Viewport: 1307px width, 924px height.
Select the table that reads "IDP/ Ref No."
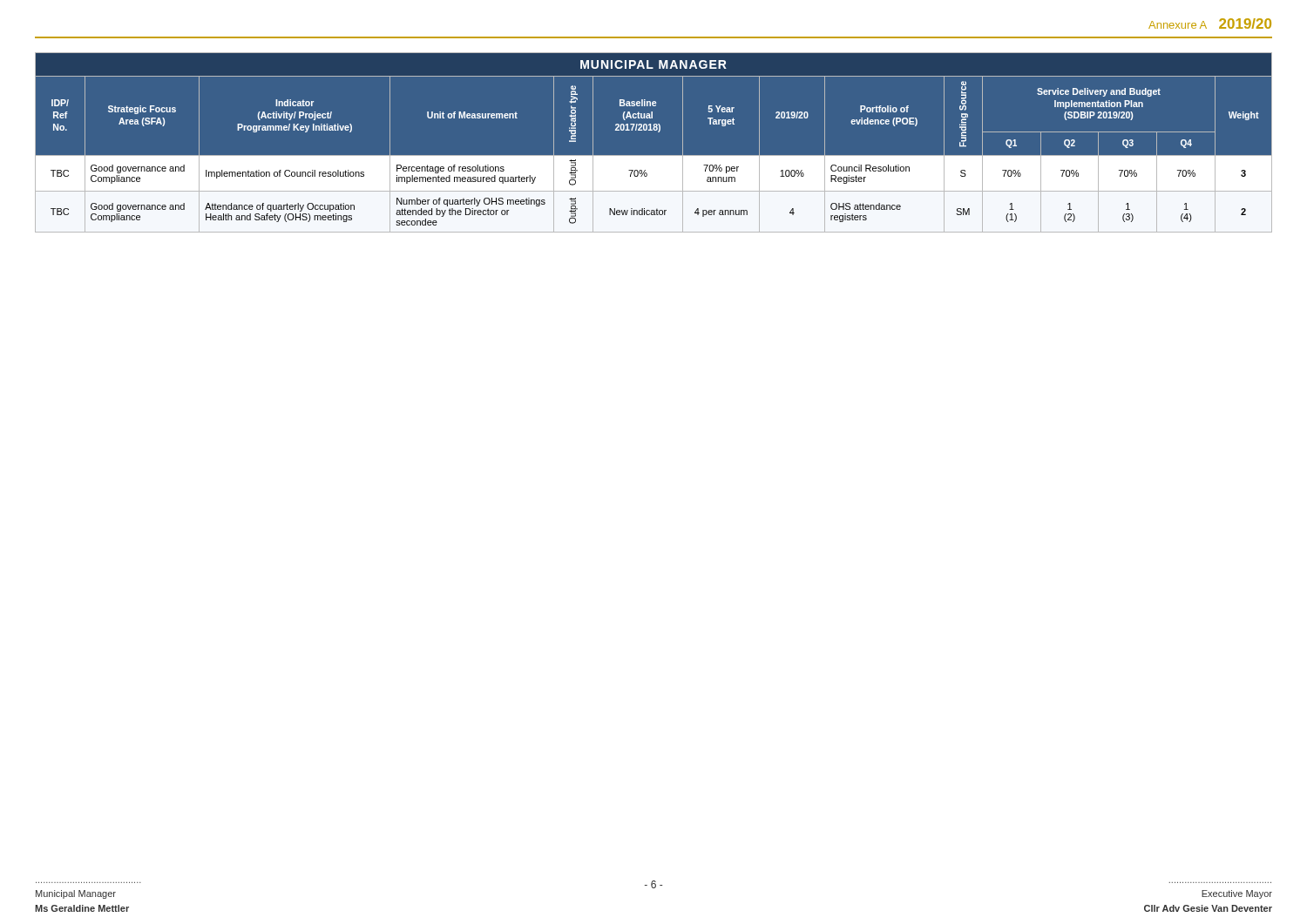click(654, 142)
